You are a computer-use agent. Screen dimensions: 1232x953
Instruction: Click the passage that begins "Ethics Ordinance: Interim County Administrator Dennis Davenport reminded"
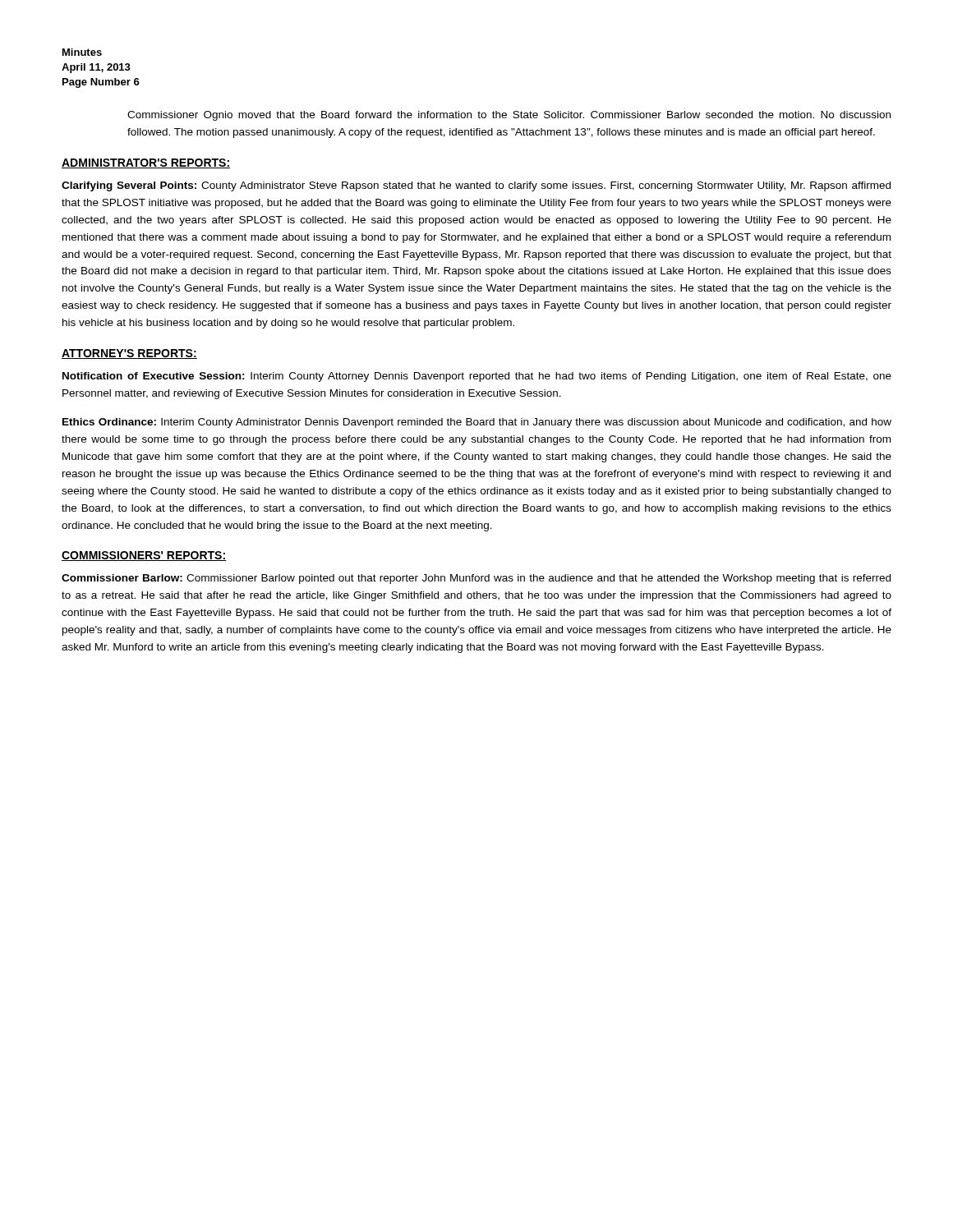pyautogui.click(x=476, y=473)
